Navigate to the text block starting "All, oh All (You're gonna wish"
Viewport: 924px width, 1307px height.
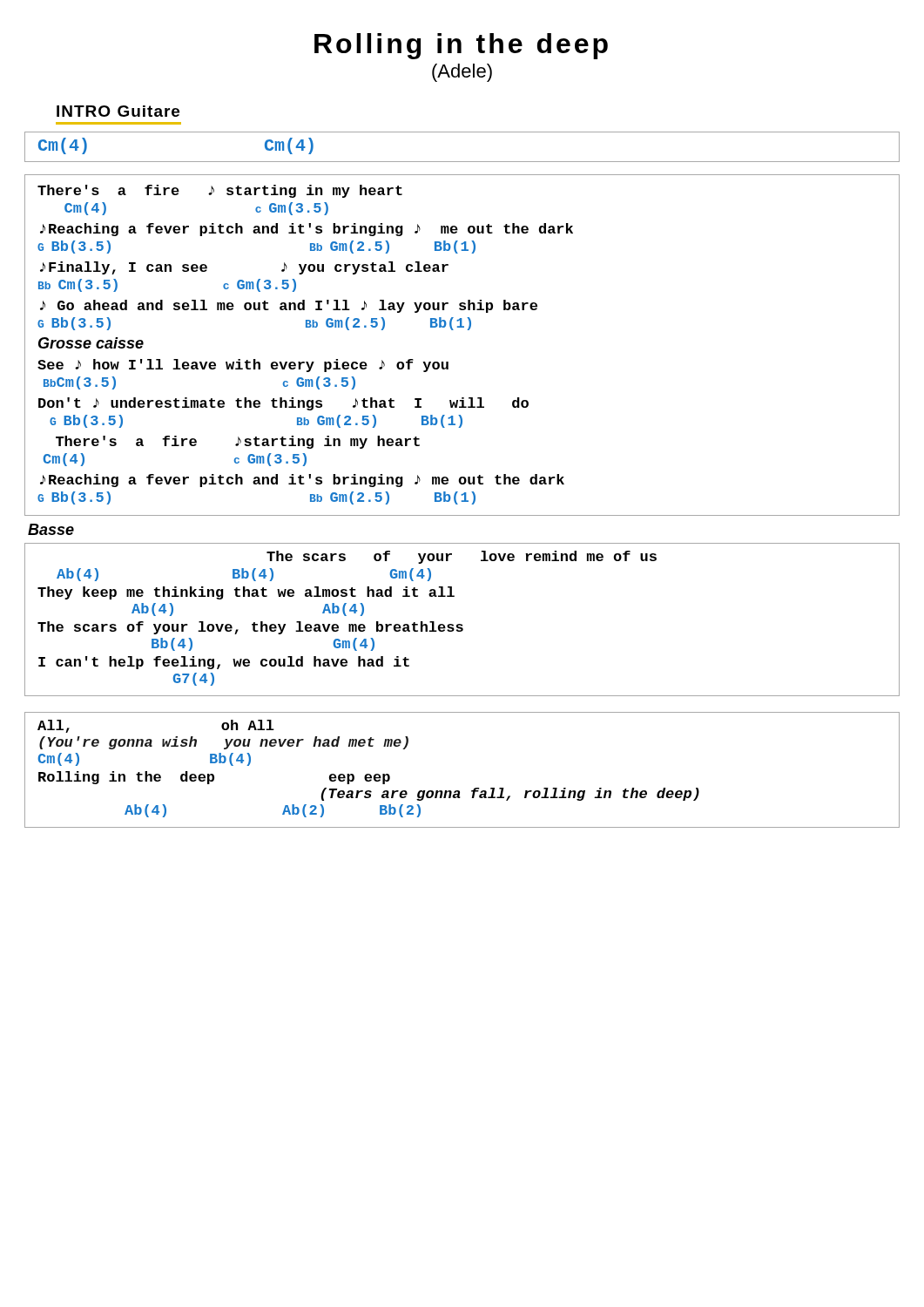point(51,726)
